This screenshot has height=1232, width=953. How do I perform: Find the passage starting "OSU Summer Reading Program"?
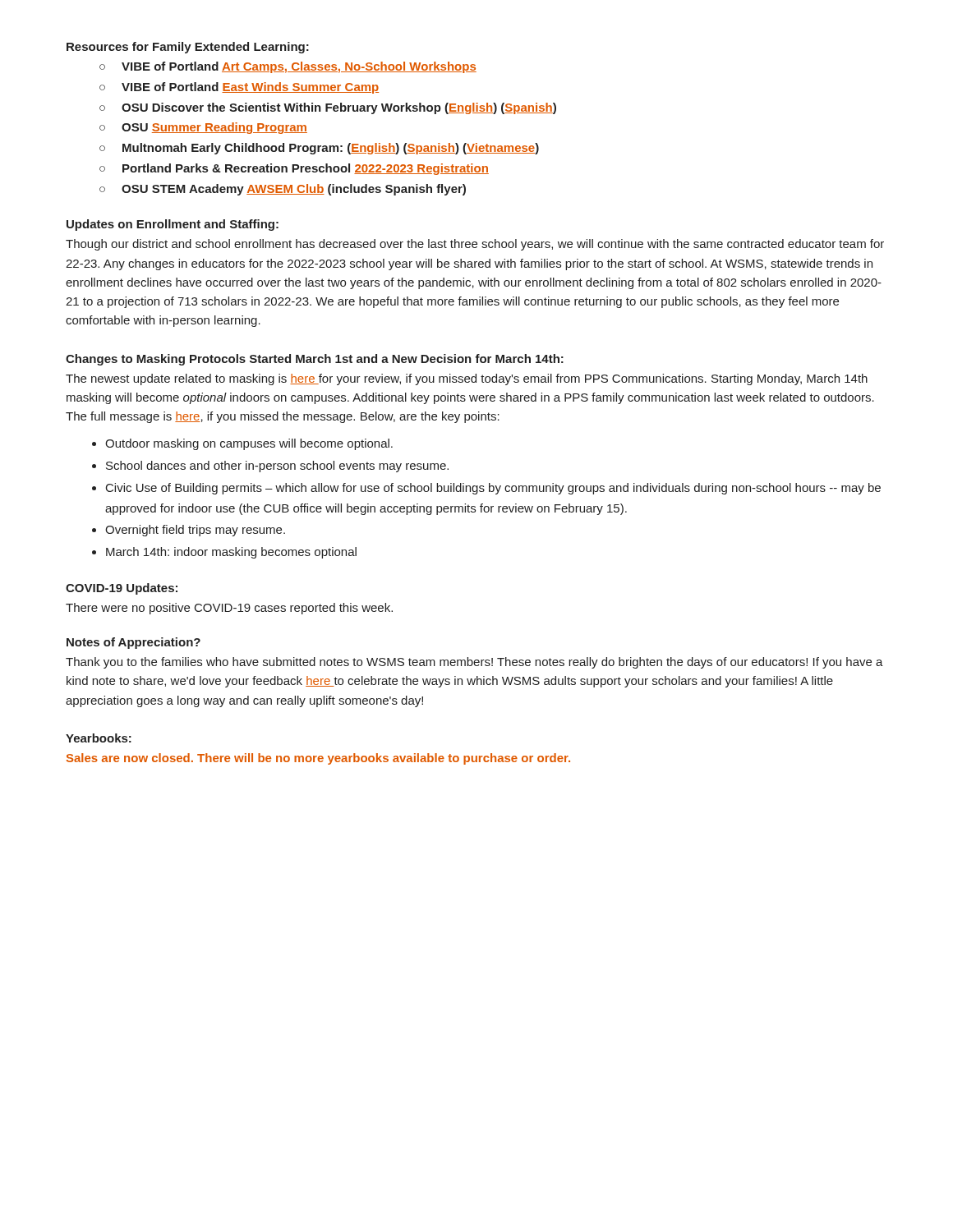[214, 127]
